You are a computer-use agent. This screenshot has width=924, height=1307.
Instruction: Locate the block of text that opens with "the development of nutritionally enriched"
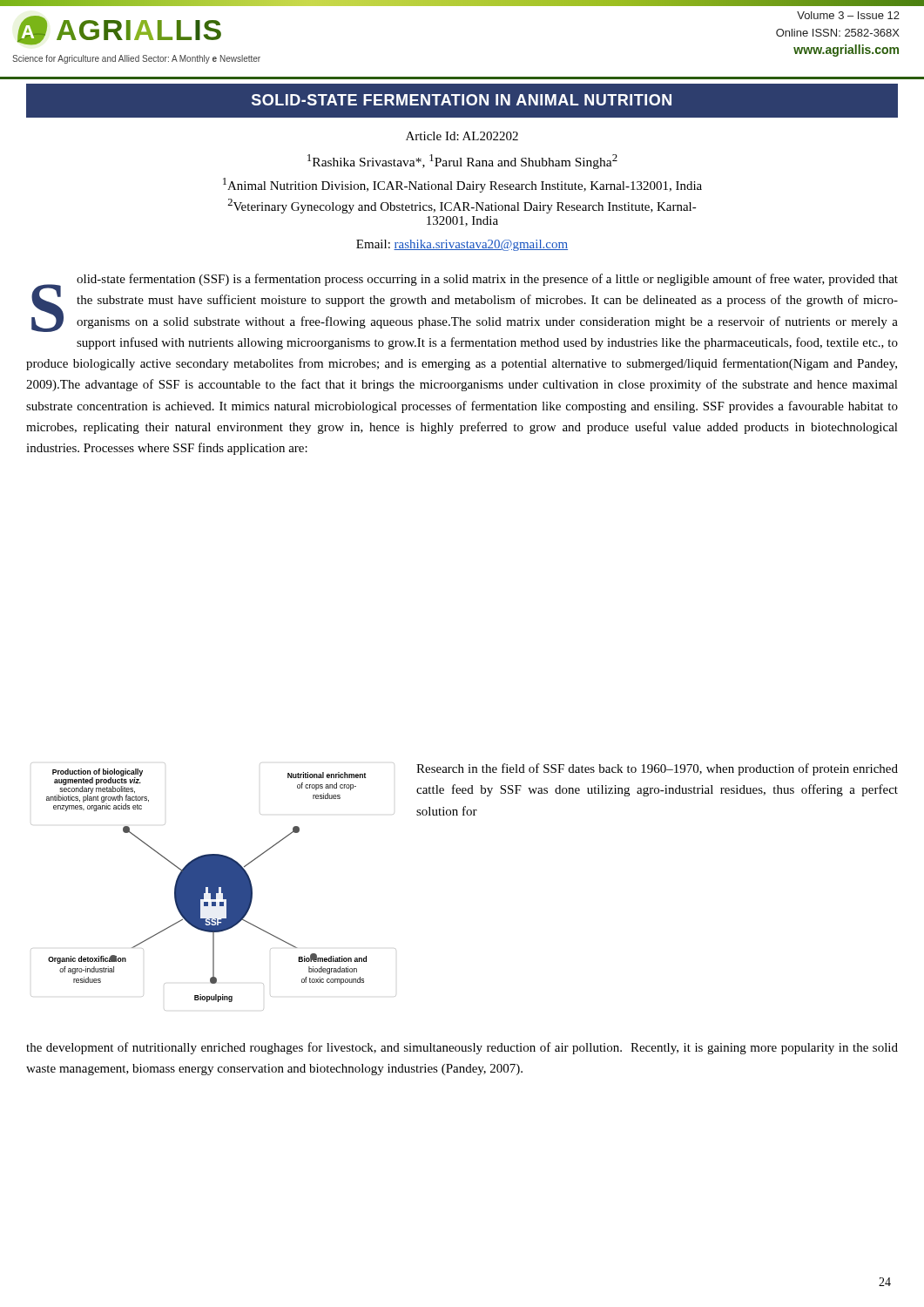pyautogui.click(x=462, y=1058)
